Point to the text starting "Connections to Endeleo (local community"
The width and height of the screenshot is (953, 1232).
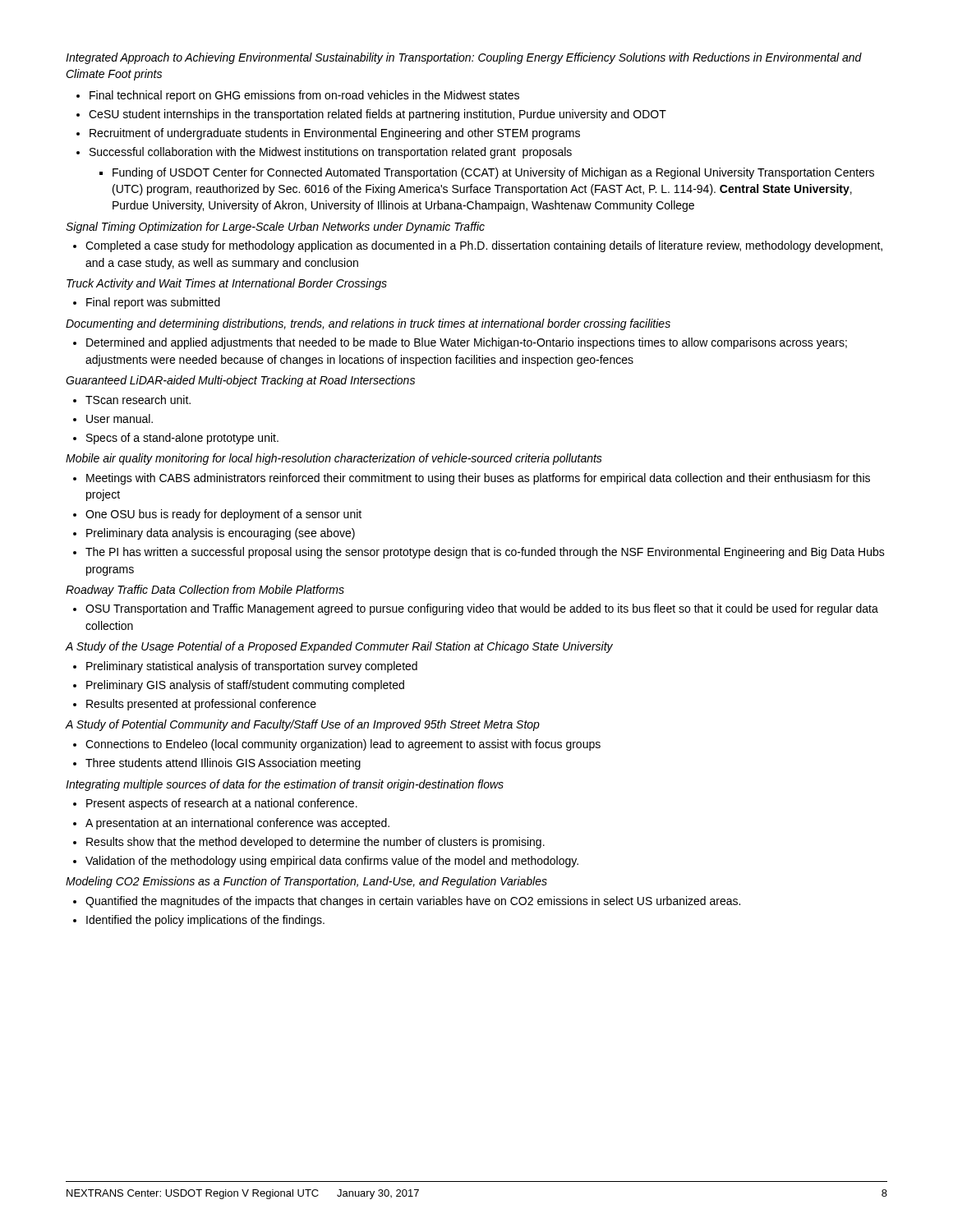343,744
